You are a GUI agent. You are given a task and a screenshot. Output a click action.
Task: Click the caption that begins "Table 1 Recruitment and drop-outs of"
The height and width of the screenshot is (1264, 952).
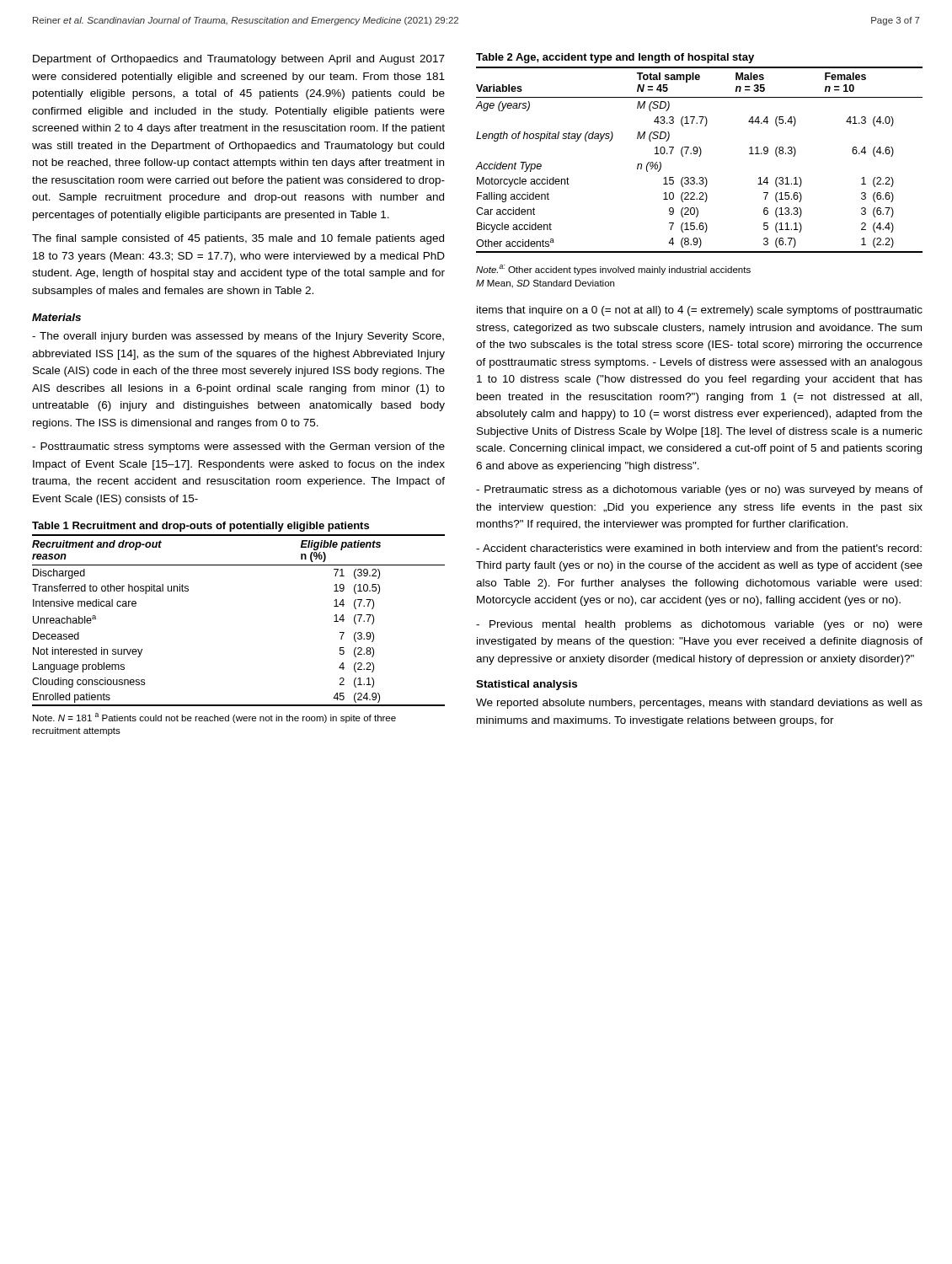pyautogui.click(x=201, y=526)
